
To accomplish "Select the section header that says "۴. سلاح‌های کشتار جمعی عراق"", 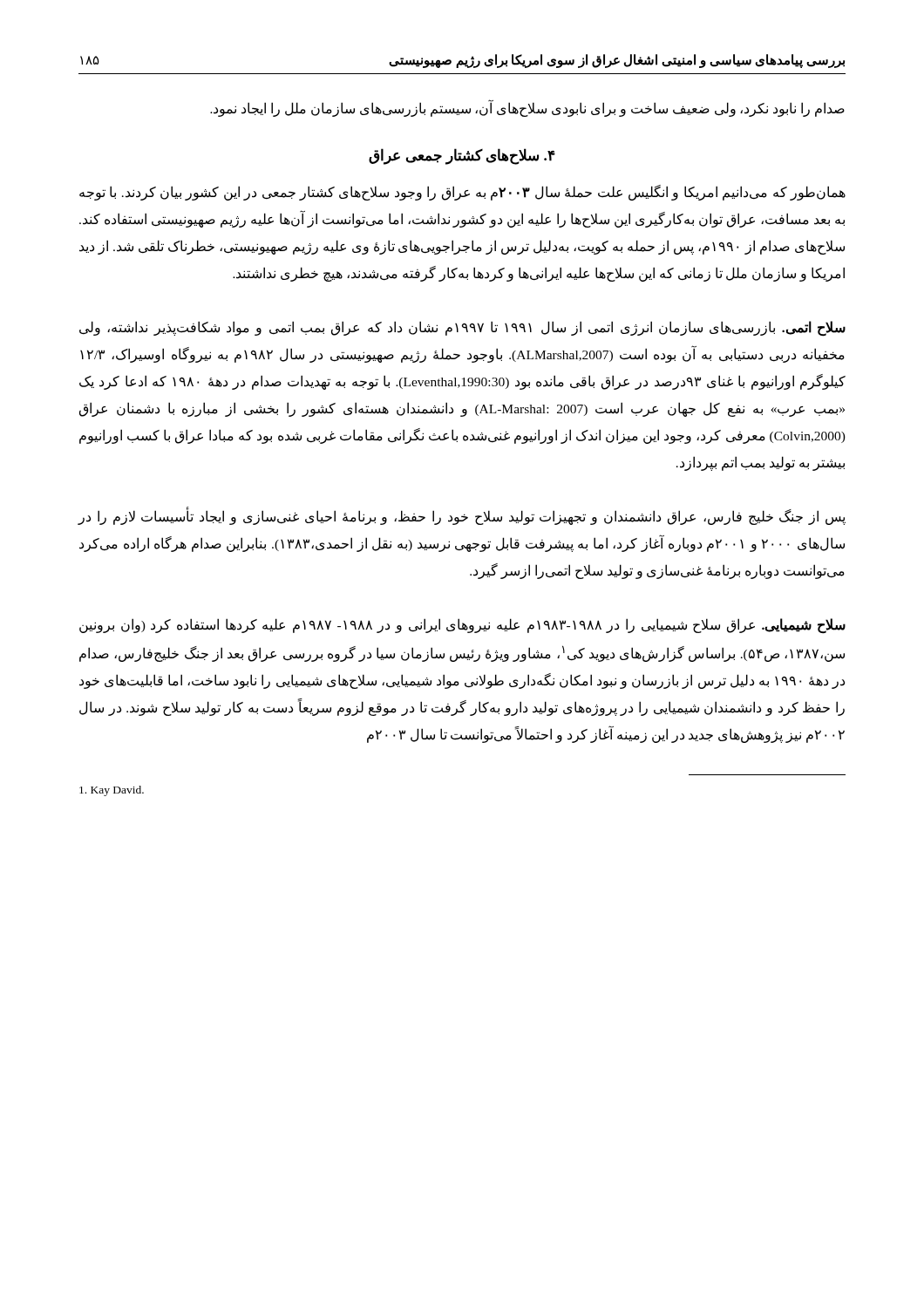I will [x=462, y=156].
